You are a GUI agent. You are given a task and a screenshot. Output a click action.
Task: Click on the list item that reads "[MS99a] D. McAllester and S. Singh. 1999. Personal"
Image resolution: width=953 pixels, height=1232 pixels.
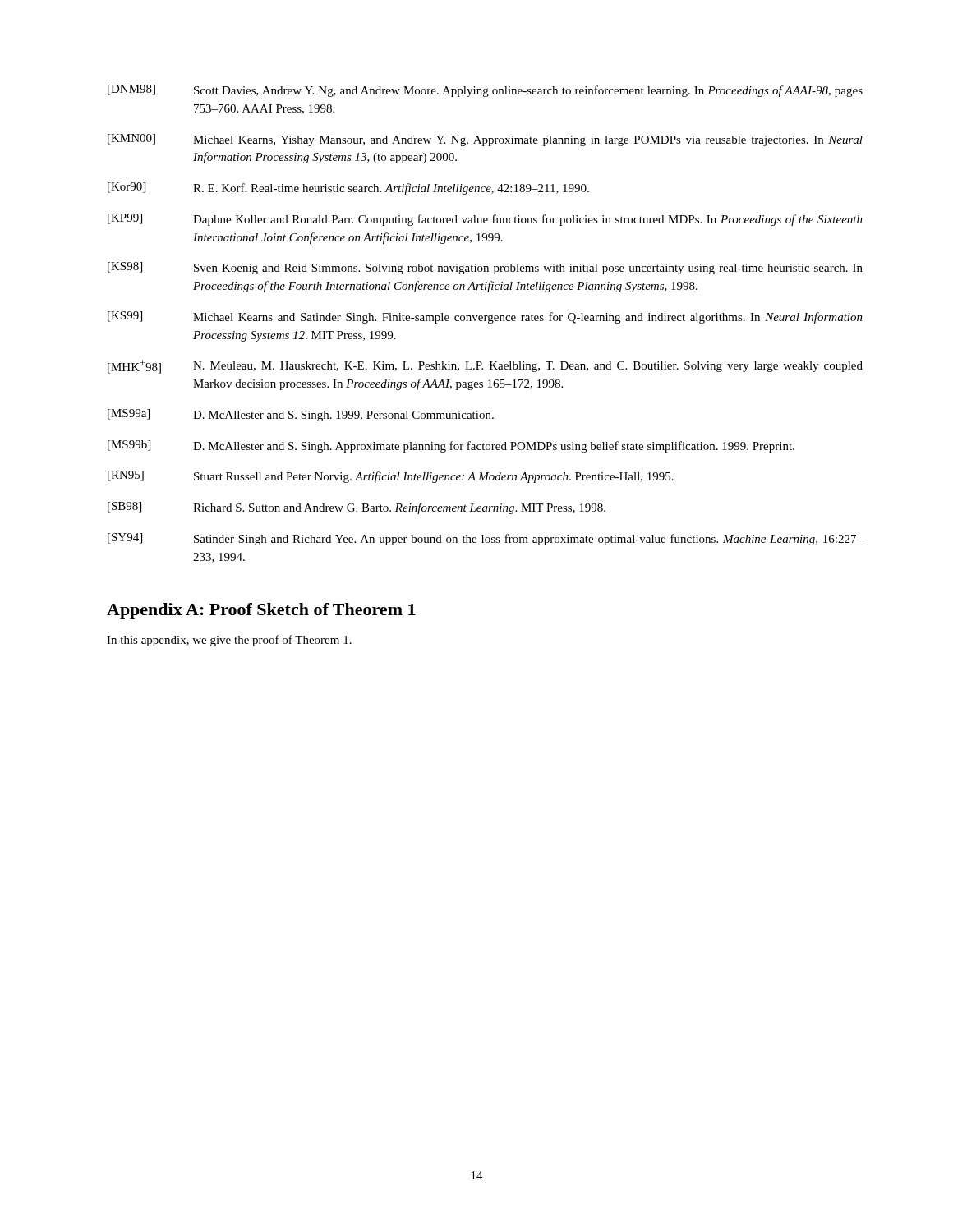tap(485, 415)
